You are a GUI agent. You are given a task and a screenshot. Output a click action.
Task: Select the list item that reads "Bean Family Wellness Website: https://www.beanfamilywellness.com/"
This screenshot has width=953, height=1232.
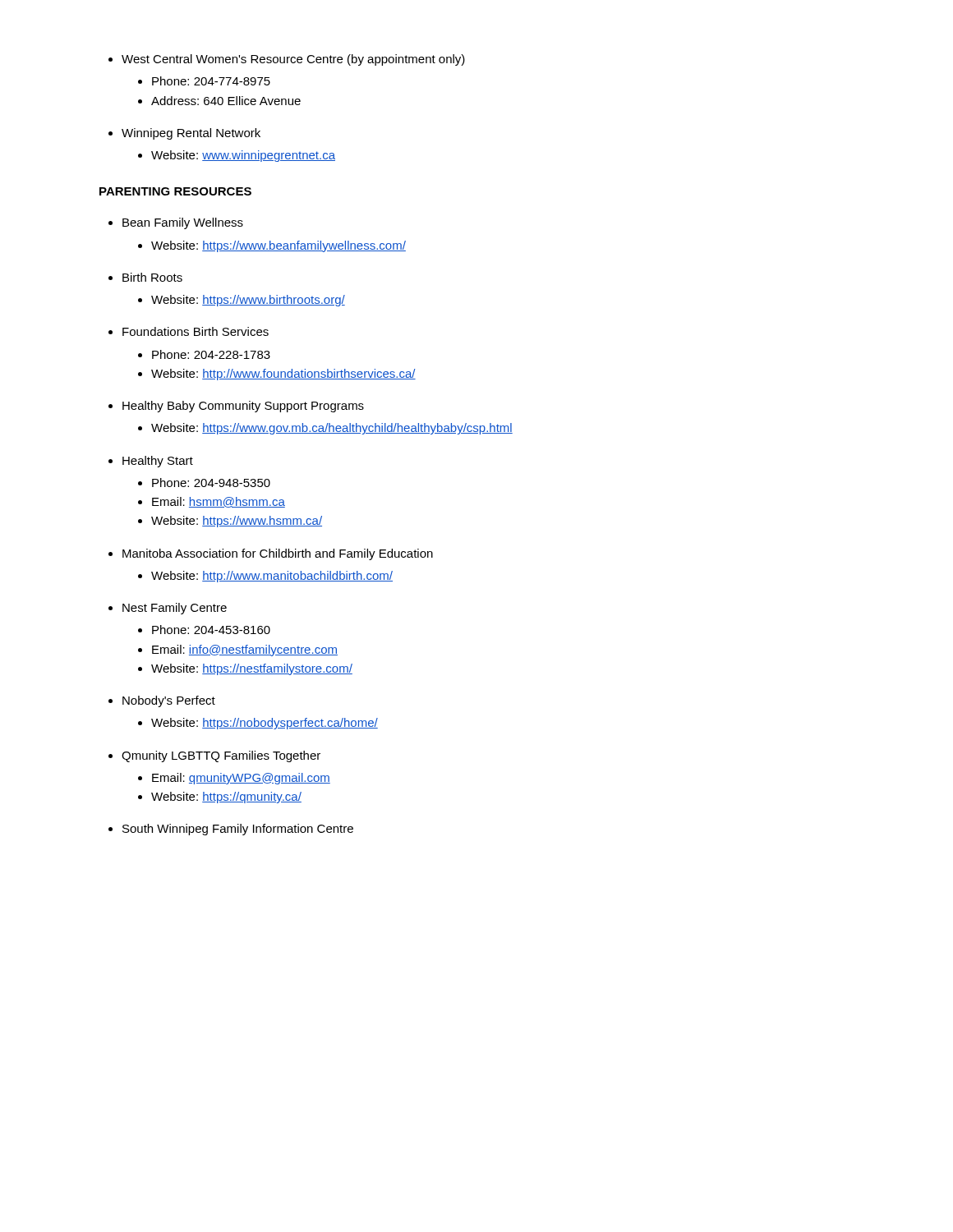coord(183,223)
